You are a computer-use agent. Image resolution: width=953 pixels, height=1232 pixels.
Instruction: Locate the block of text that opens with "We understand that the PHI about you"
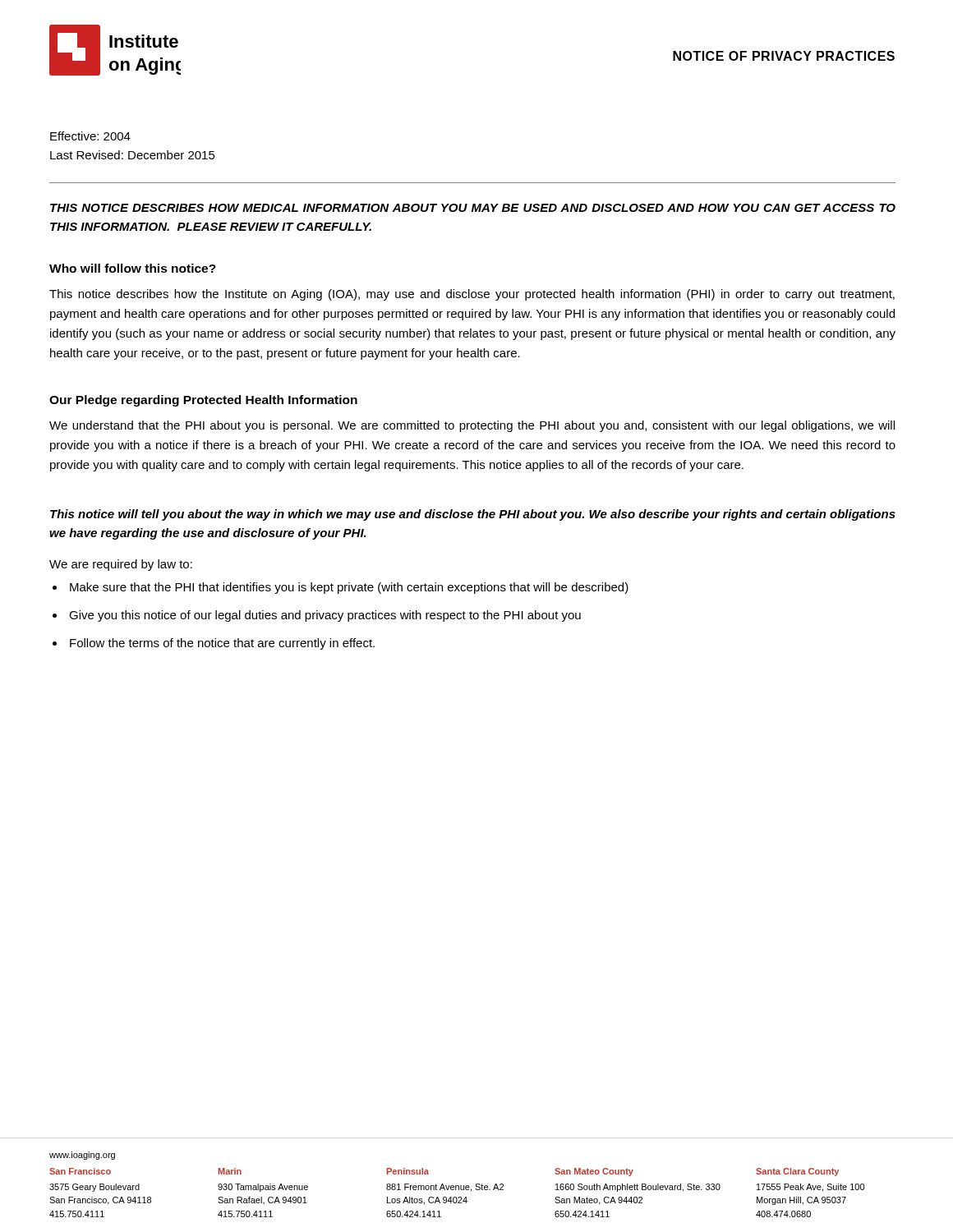coord(472,444)
